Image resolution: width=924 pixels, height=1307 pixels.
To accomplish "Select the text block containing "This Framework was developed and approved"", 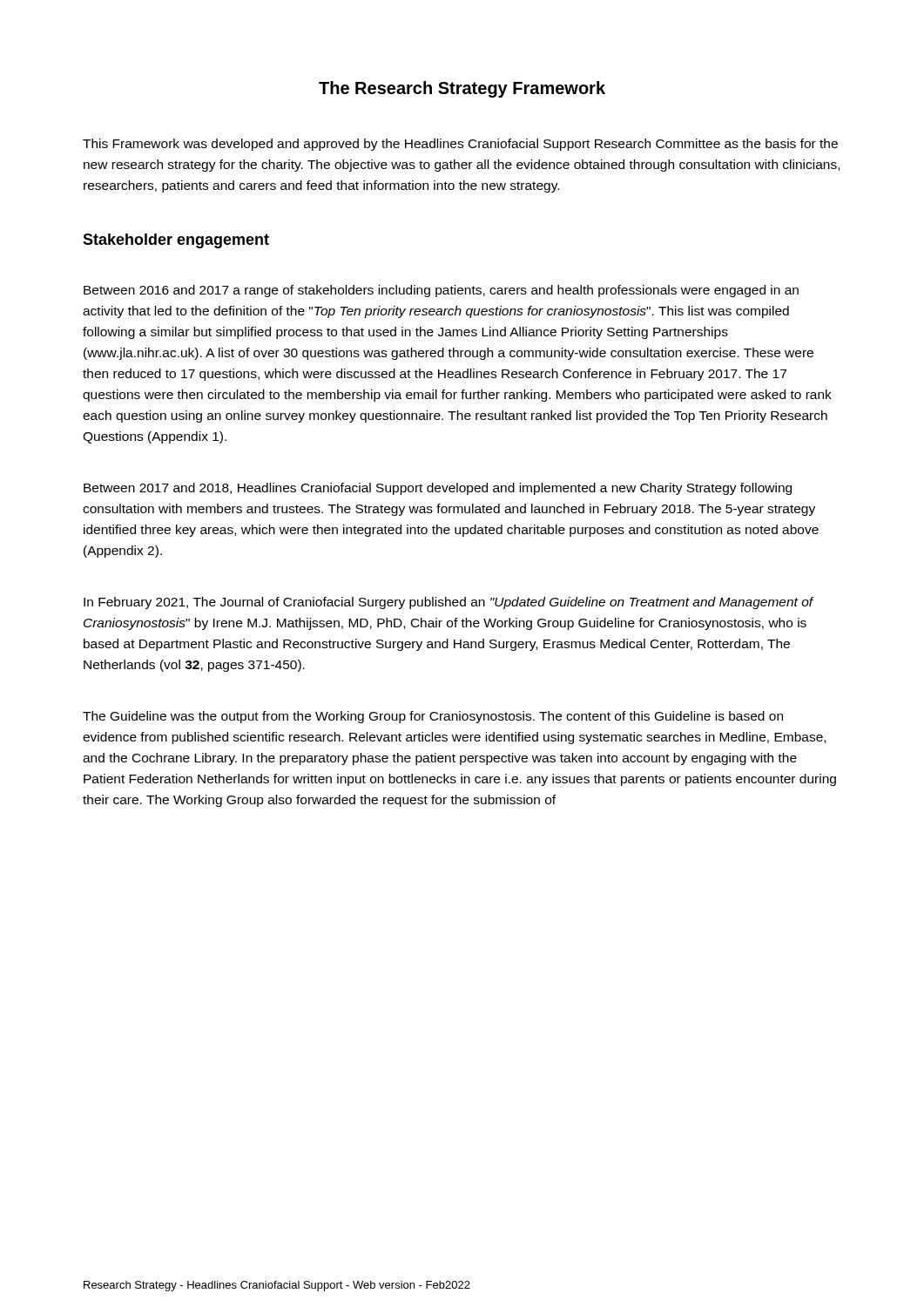I will point(462,164).
